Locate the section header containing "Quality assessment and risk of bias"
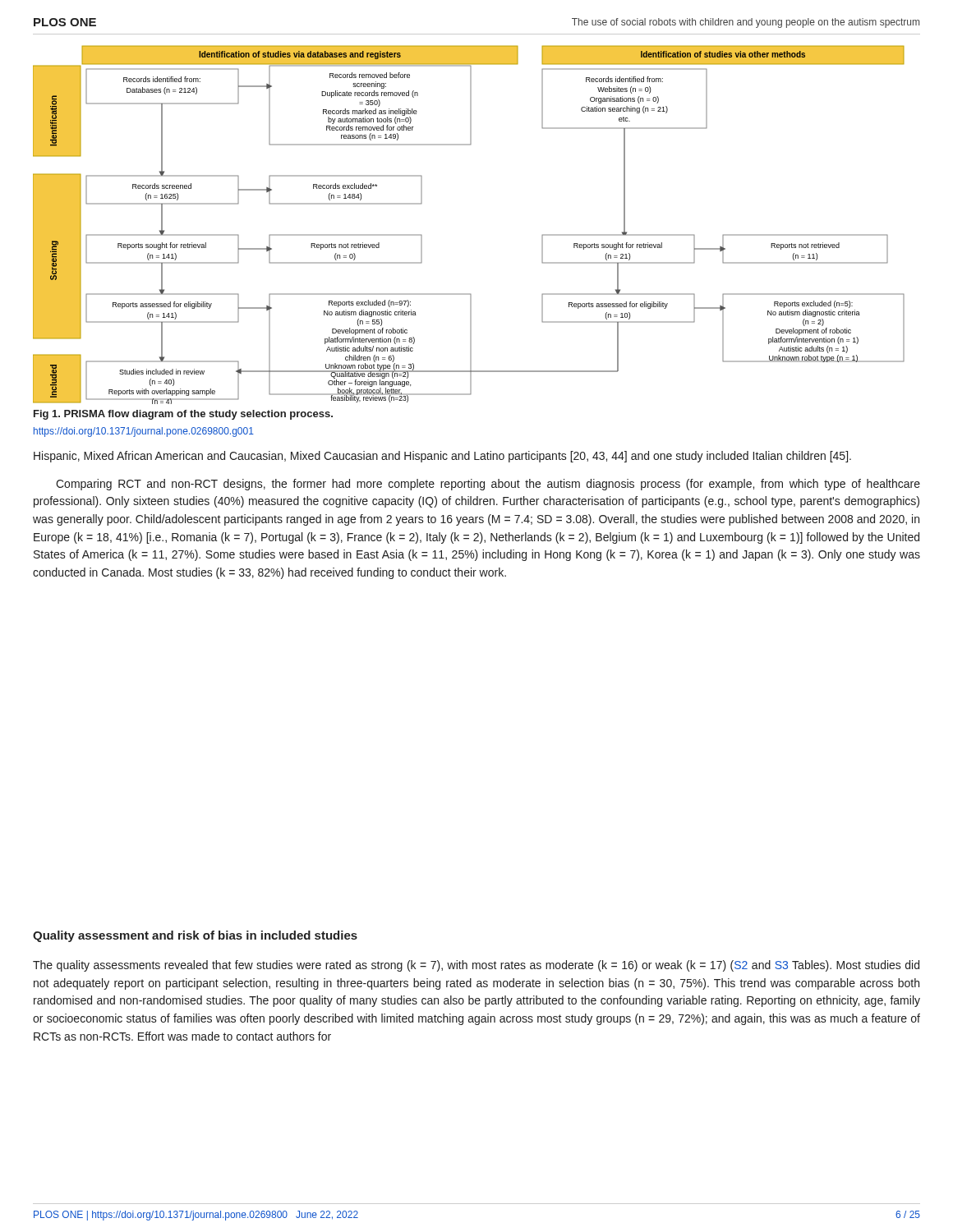 pyautogui.click(x=195, y=935)
